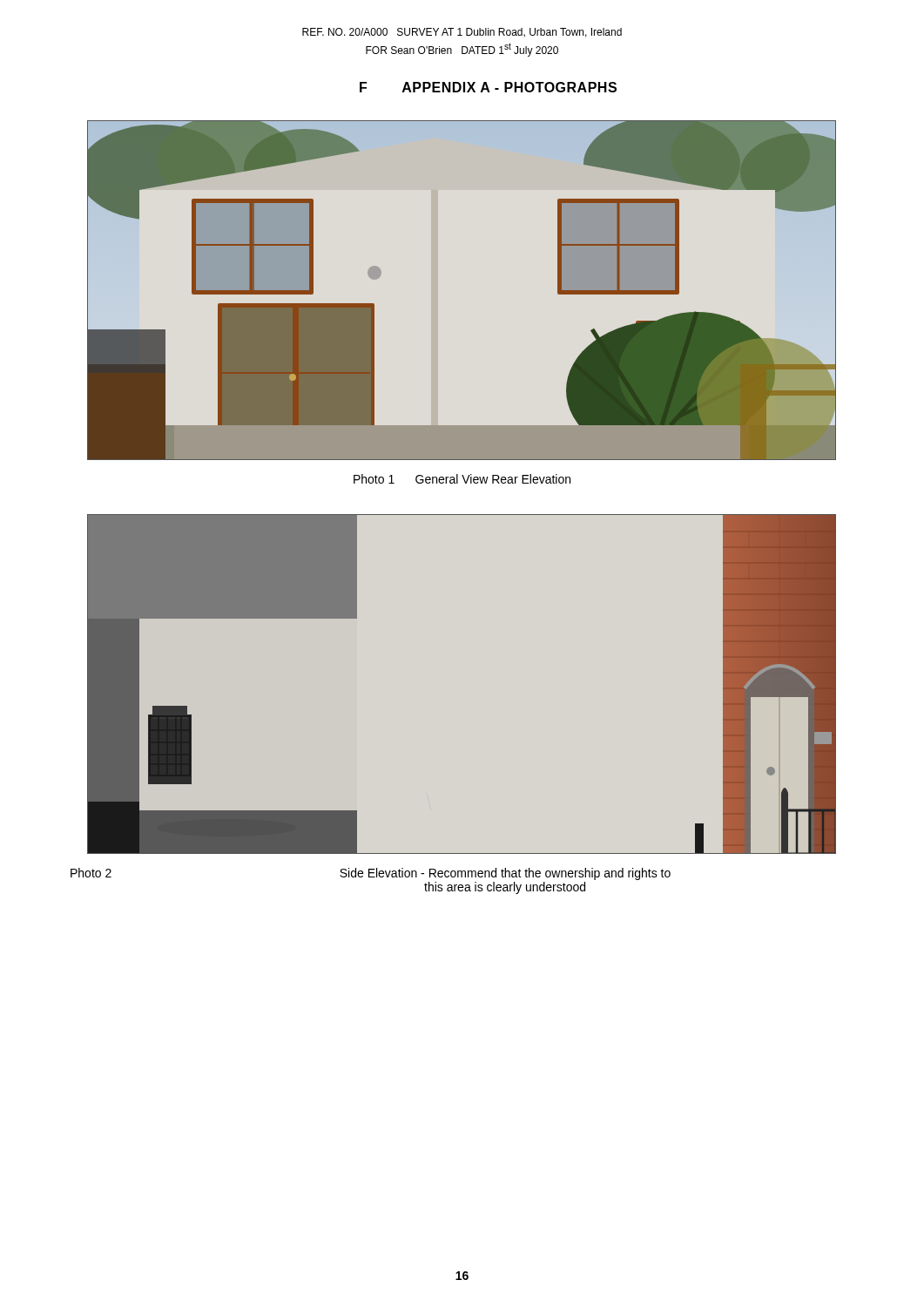This screenshot has height=1307, width=924.
Task: Click on the caption that reads "Photo 2 Side Elevation - Recommend that"
Action: click(462, 880)
